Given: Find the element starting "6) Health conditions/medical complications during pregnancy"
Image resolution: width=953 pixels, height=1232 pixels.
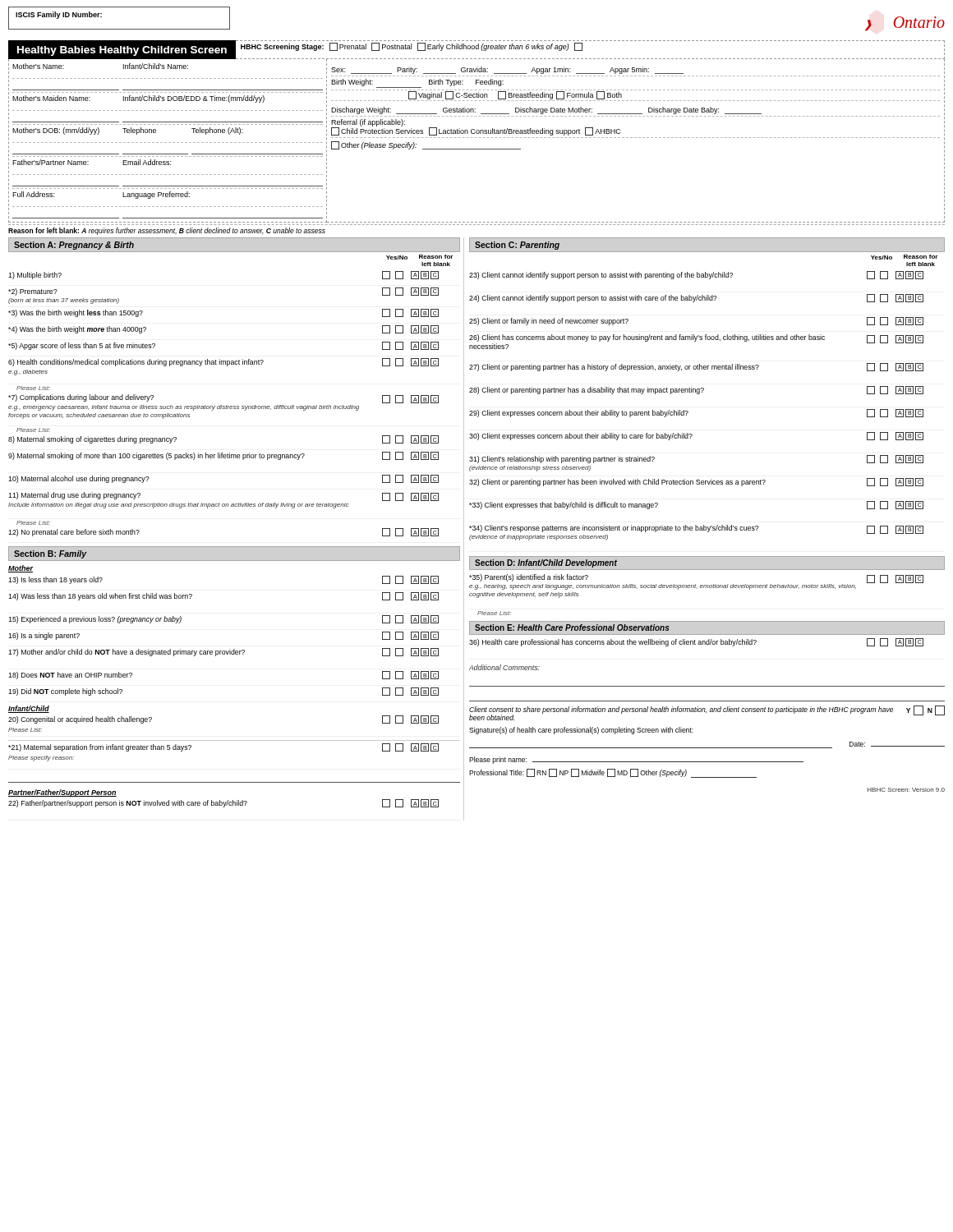Looking at the screenshot, I should pyautogui.click(x=234, y=367).
